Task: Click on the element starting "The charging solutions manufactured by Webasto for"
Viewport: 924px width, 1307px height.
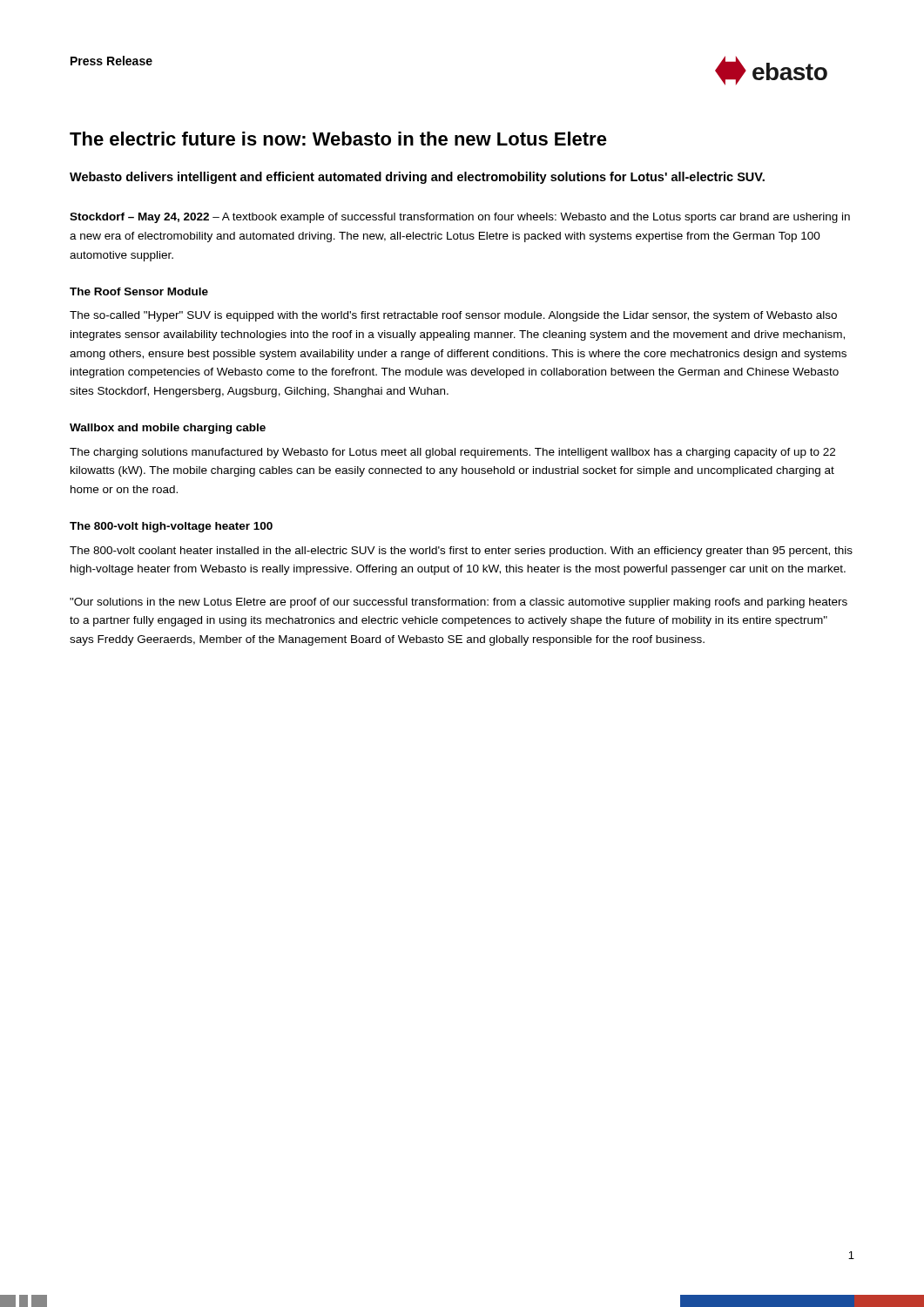Action: [453, 470]
